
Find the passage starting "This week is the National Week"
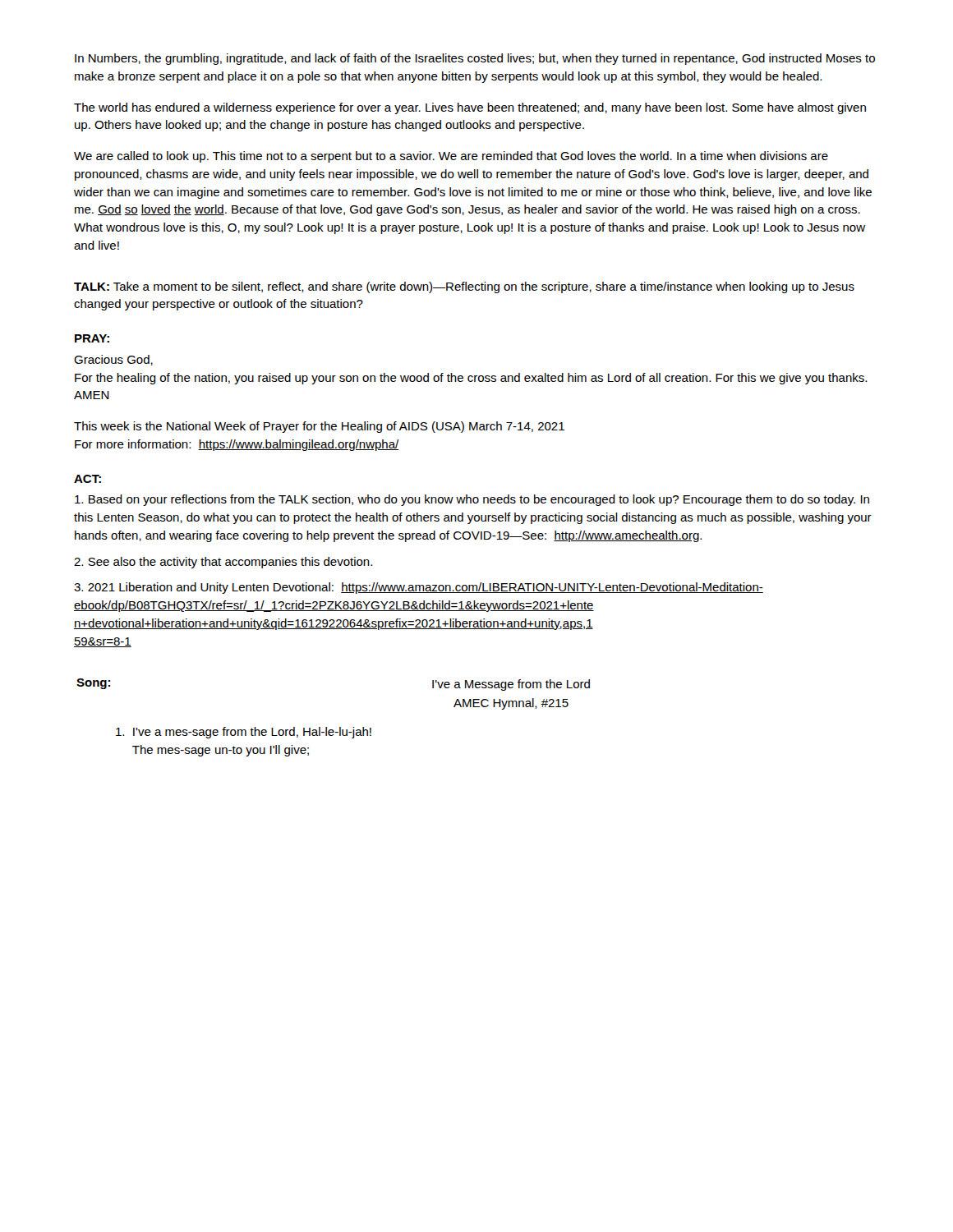[319, 435]
